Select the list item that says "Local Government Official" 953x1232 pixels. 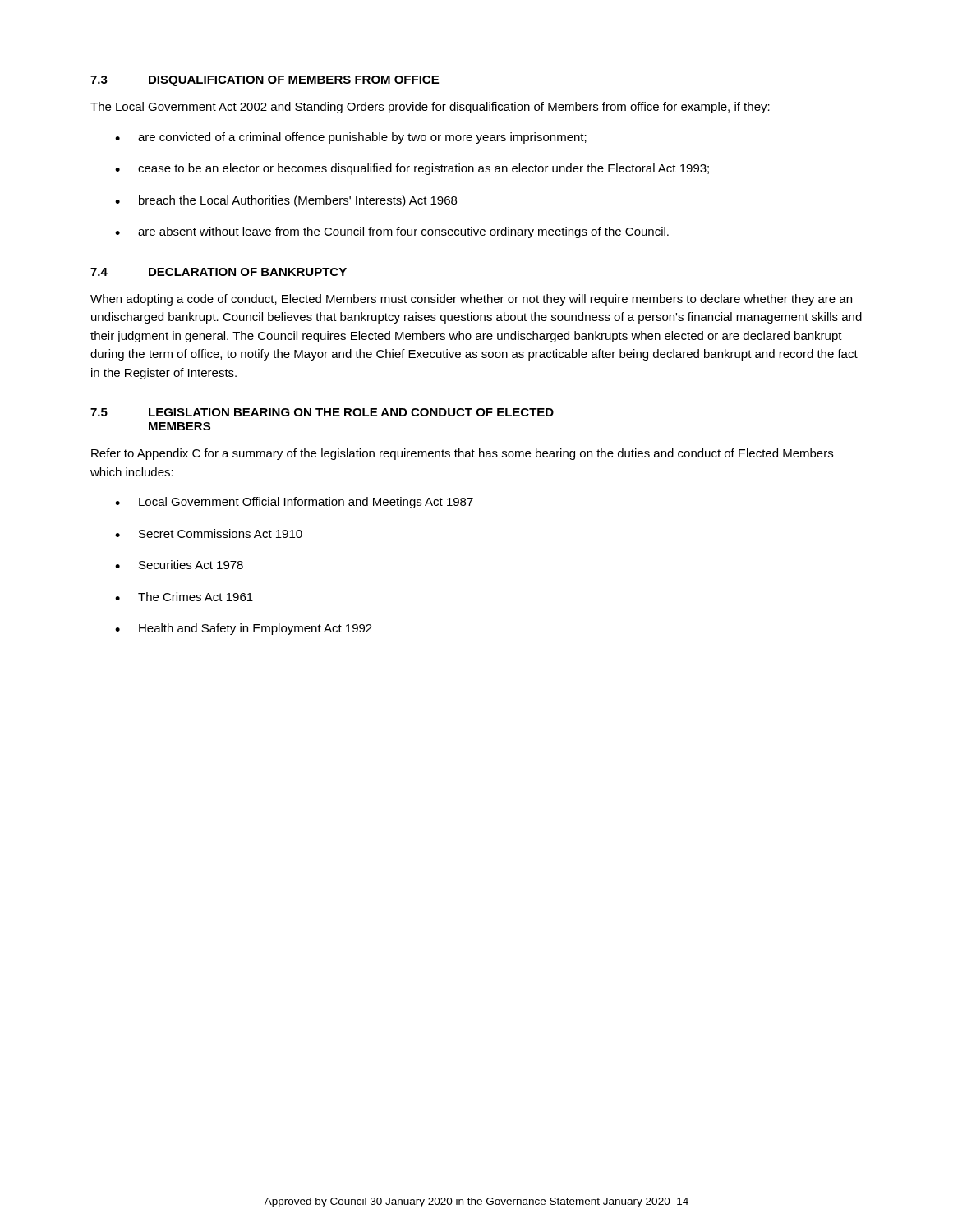click(306, 501)
